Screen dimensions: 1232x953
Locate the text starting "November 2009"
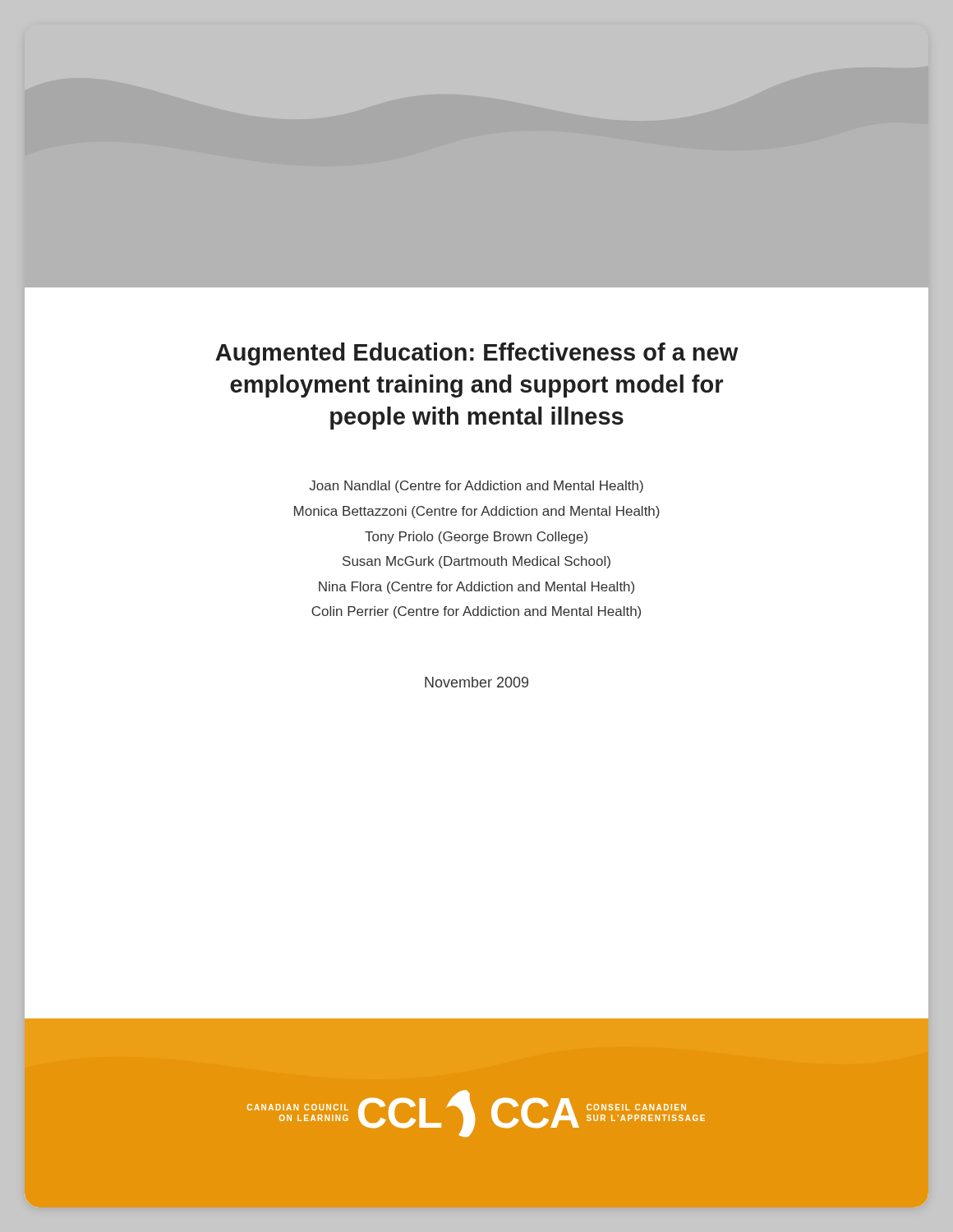pos(476,683)
